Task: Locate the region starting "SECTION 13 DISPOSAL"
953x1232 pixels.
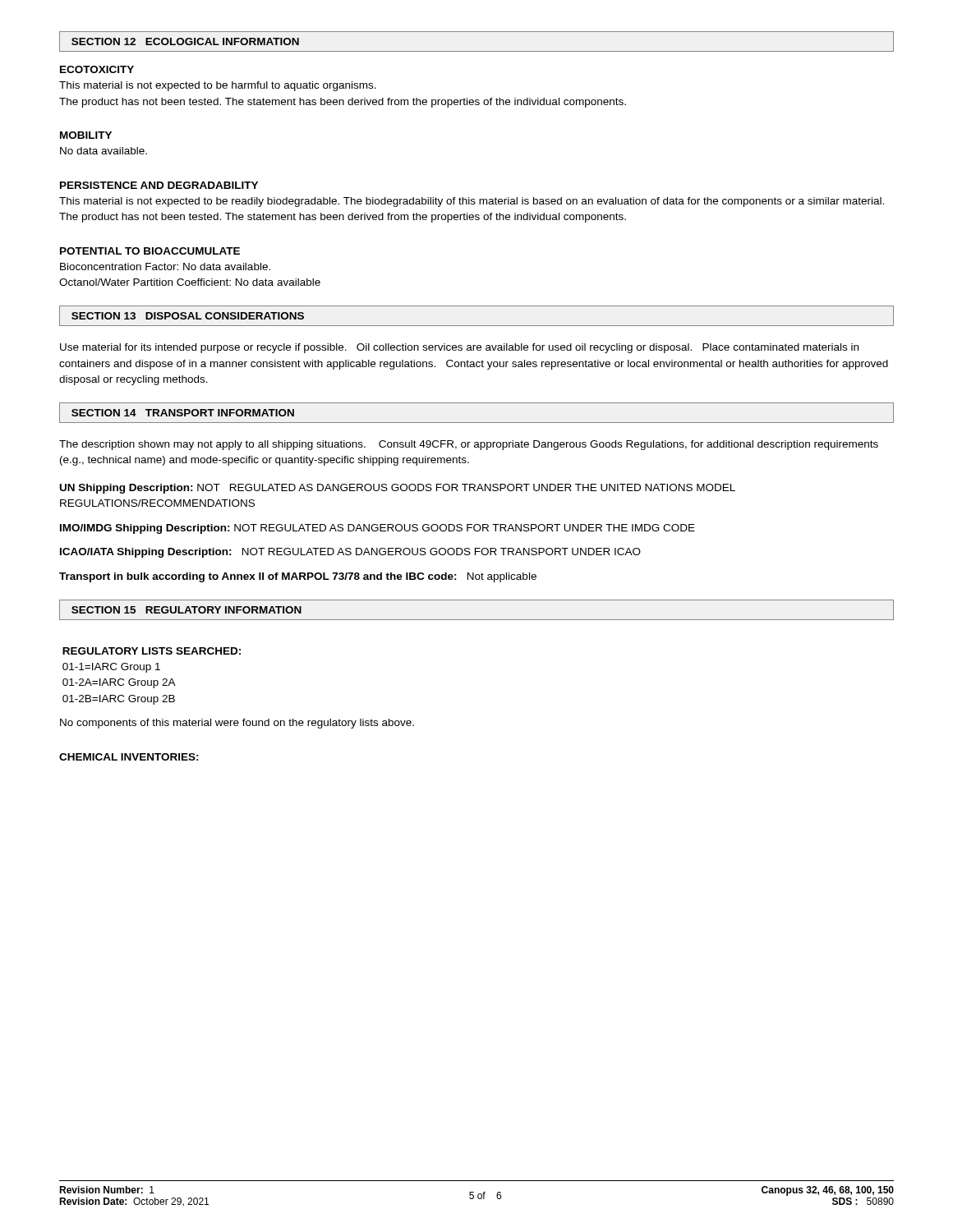Action: (476, 316)
